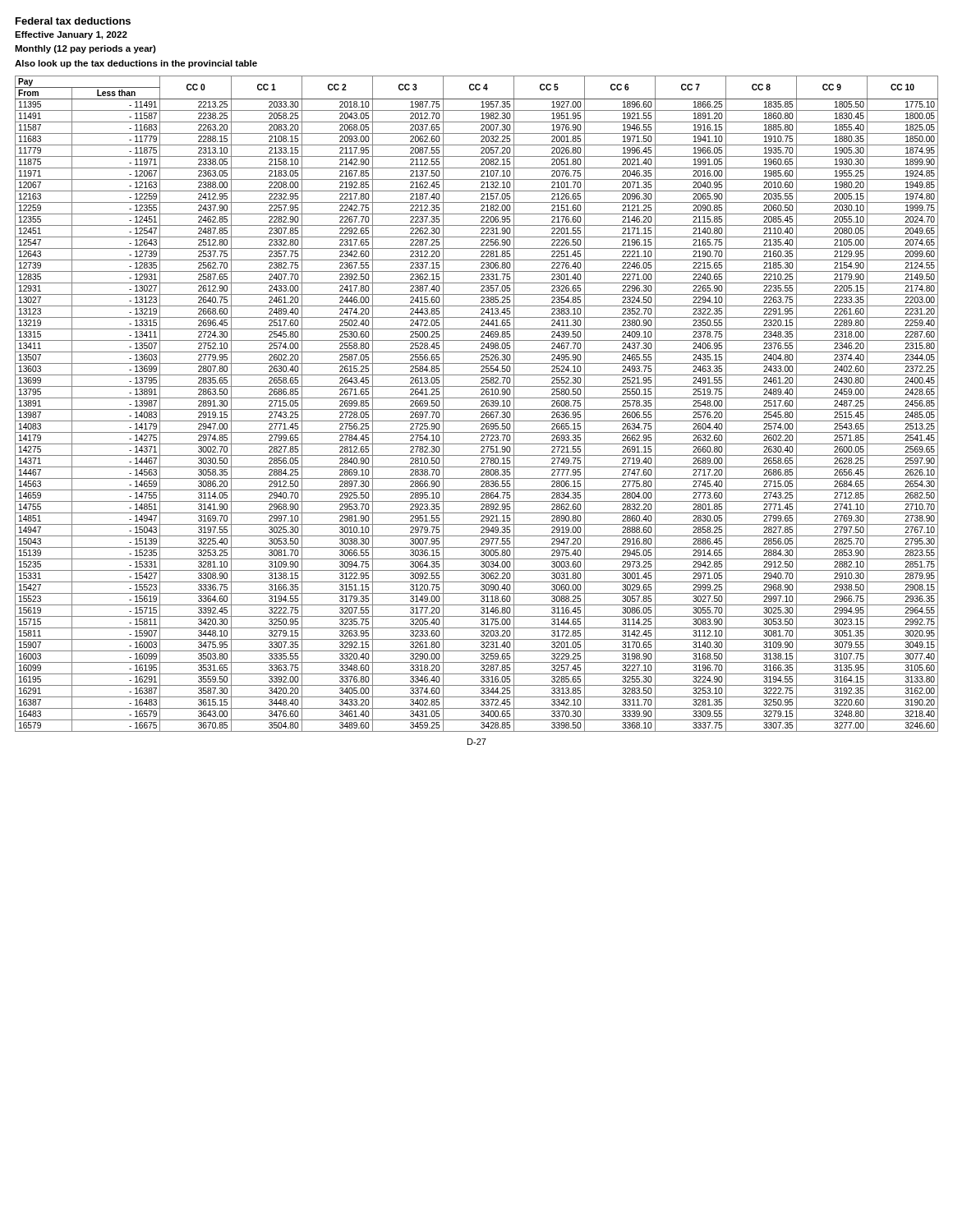Viewport: 953px width, 1232px height.
Task: Find the title that says "Federal tax deductions"
Action: click(73, 21)
